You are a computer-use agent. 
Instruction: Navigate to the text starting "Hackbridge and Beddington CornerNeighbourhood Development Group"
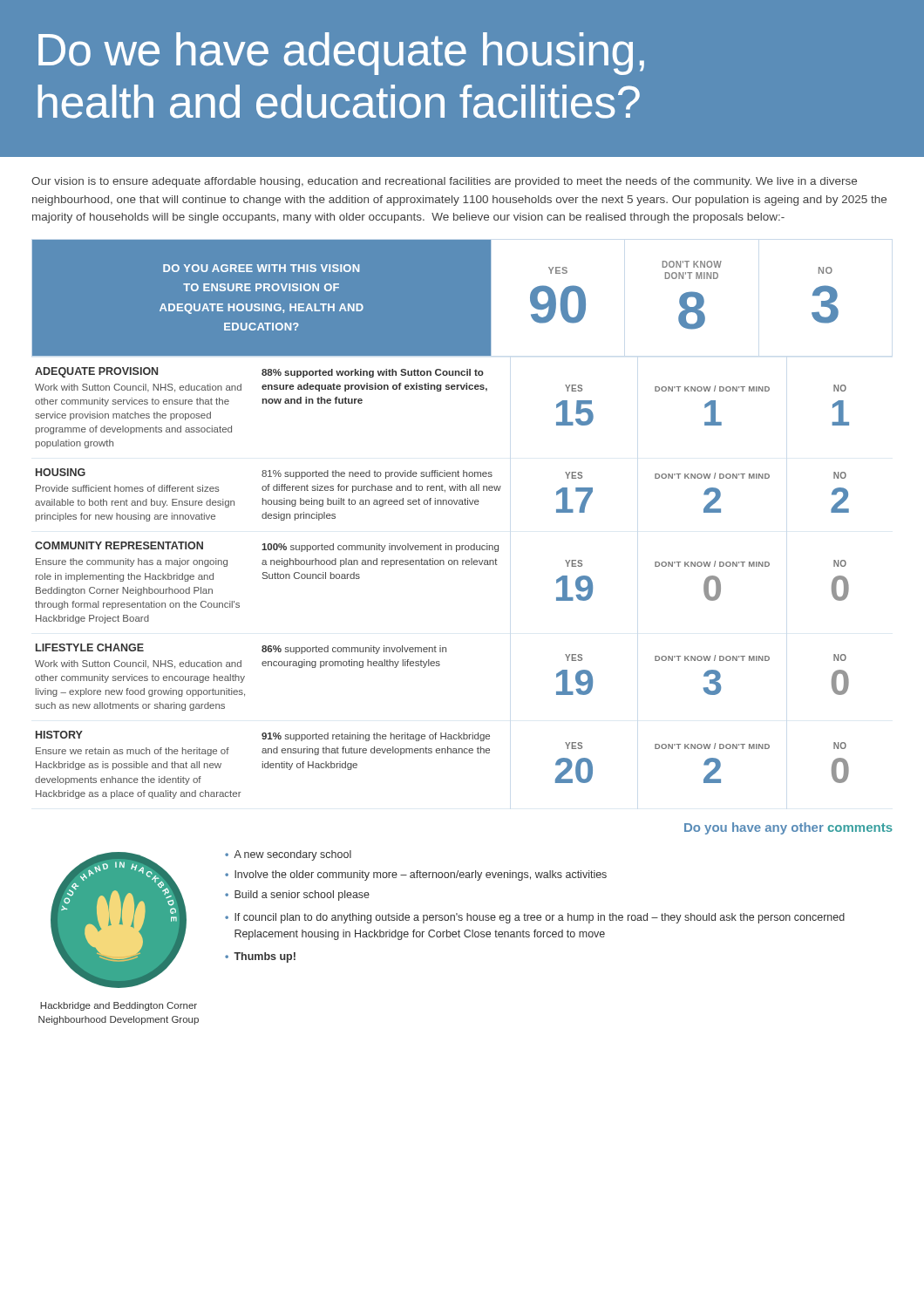[119, 1012]
